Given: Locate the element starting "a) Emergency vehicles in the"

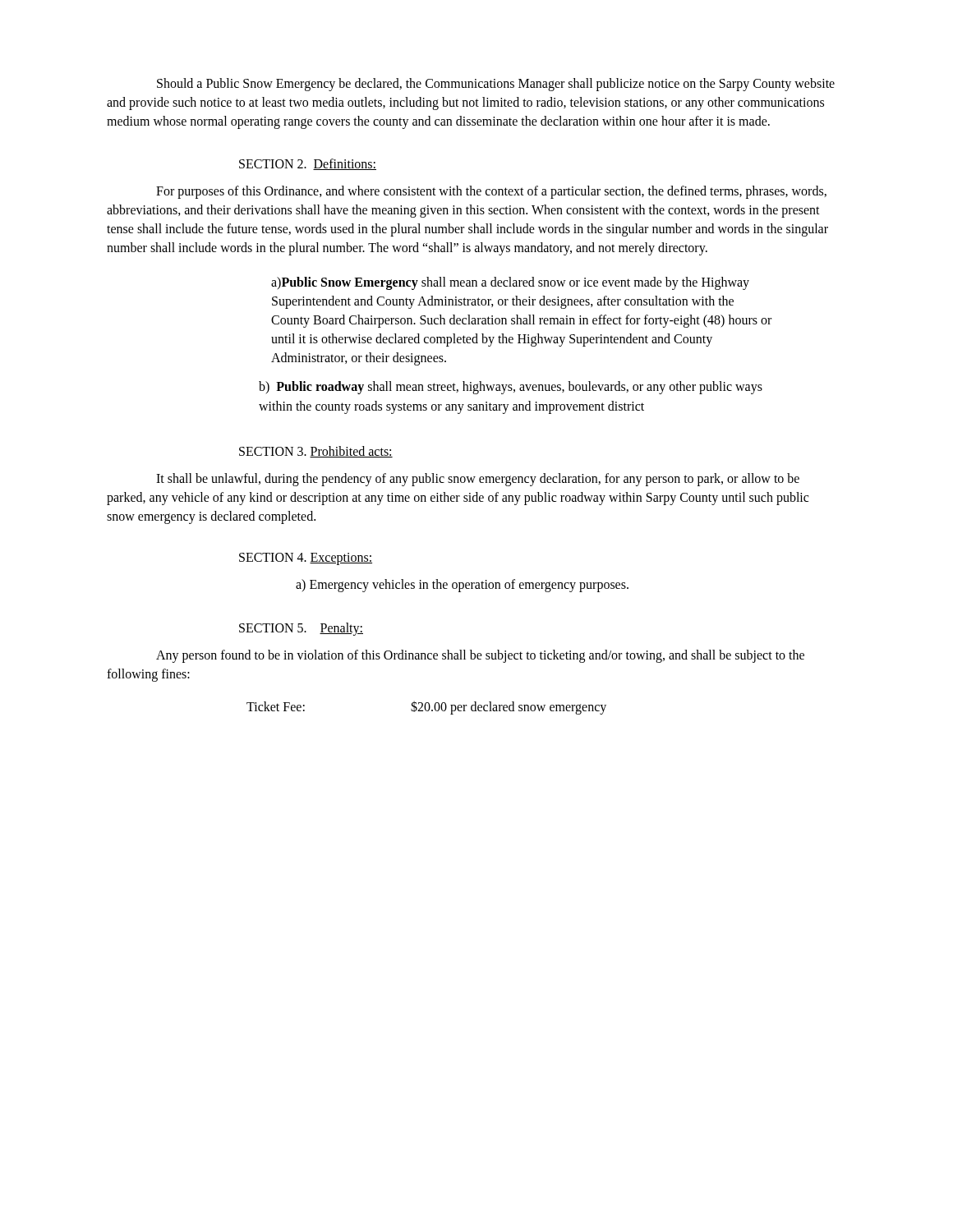Looking at the screenshot, I should [x=462, y=584].
